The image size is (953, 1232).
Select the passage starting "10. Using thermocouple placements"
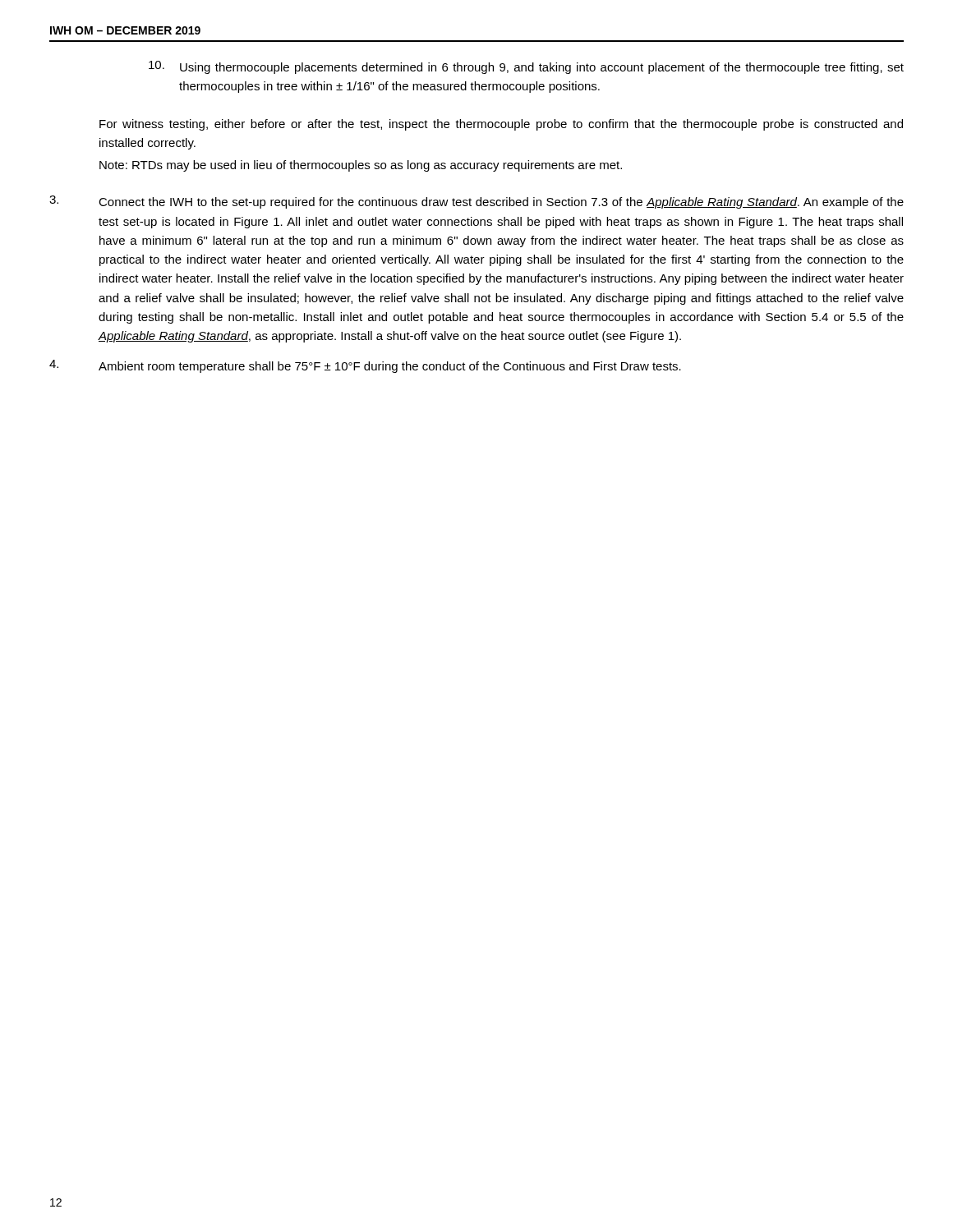pyautogui.click(x=526, y=77)
